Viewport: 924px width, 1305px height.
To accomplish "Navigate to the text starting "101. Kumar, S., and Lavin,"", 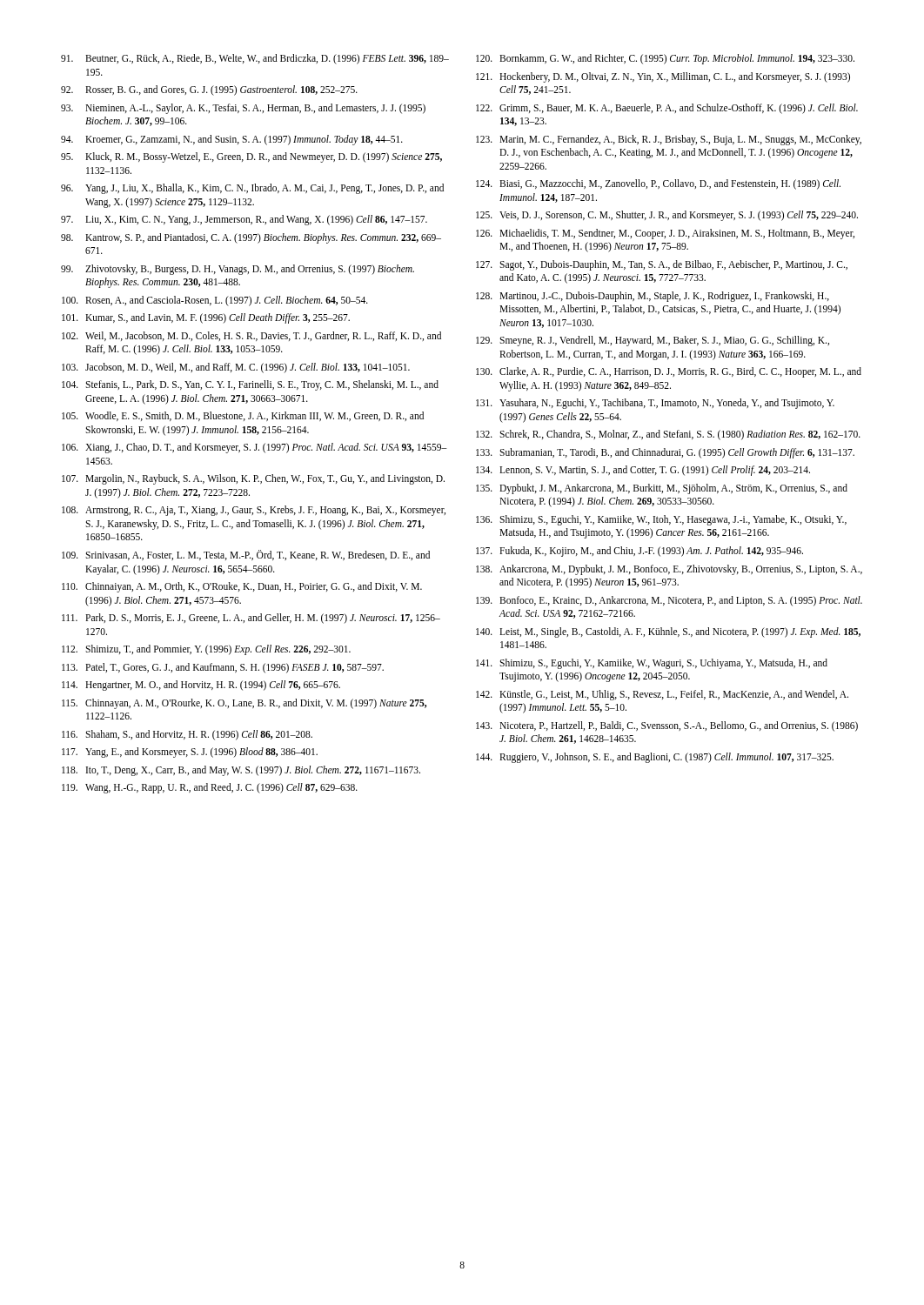I will [x=255, y=318].
